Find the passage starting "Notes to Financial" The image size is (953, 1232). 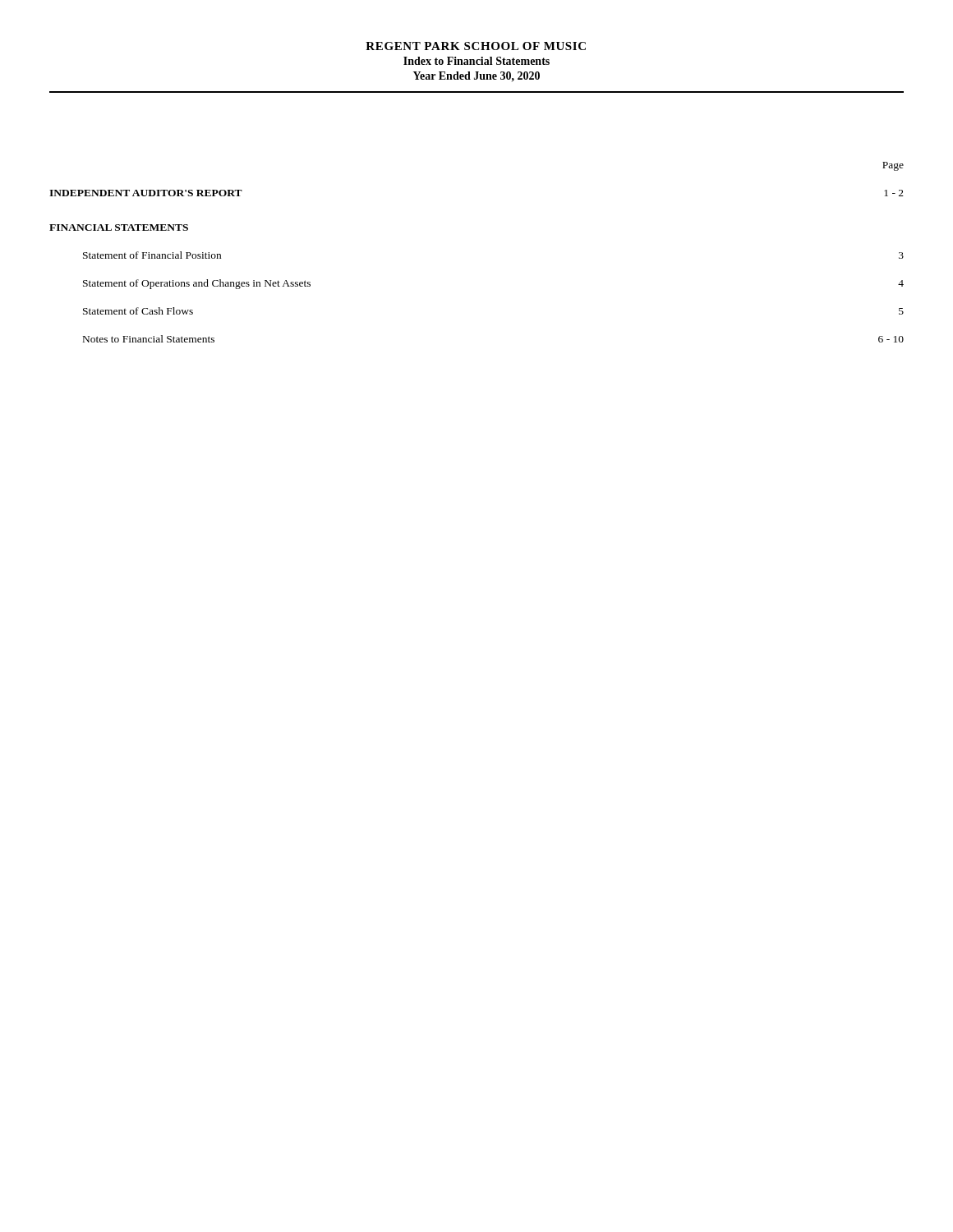click(x=150, y=338)
